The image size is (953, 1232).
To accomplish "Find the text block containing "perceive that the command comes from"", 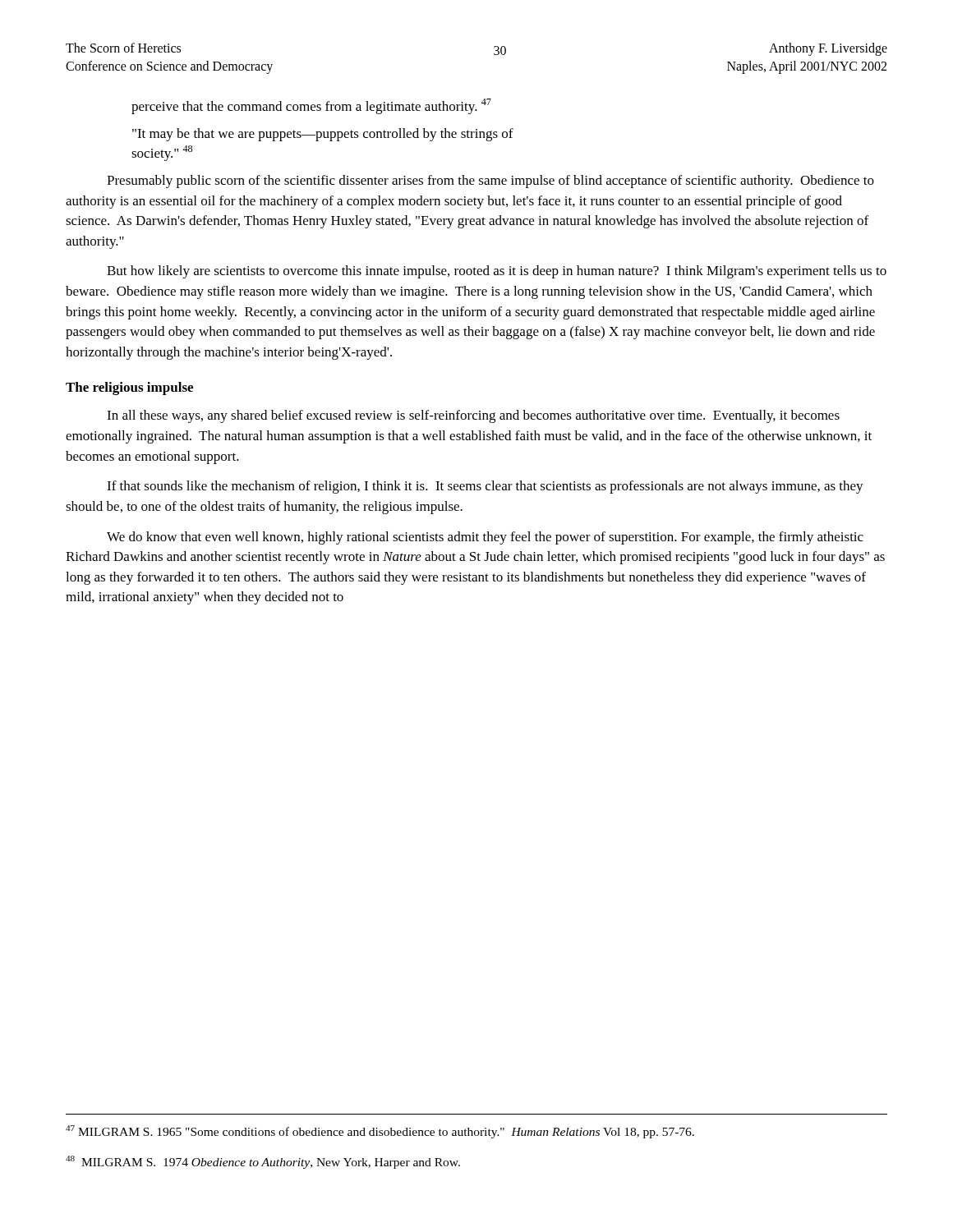I will [x=311, y=106].
